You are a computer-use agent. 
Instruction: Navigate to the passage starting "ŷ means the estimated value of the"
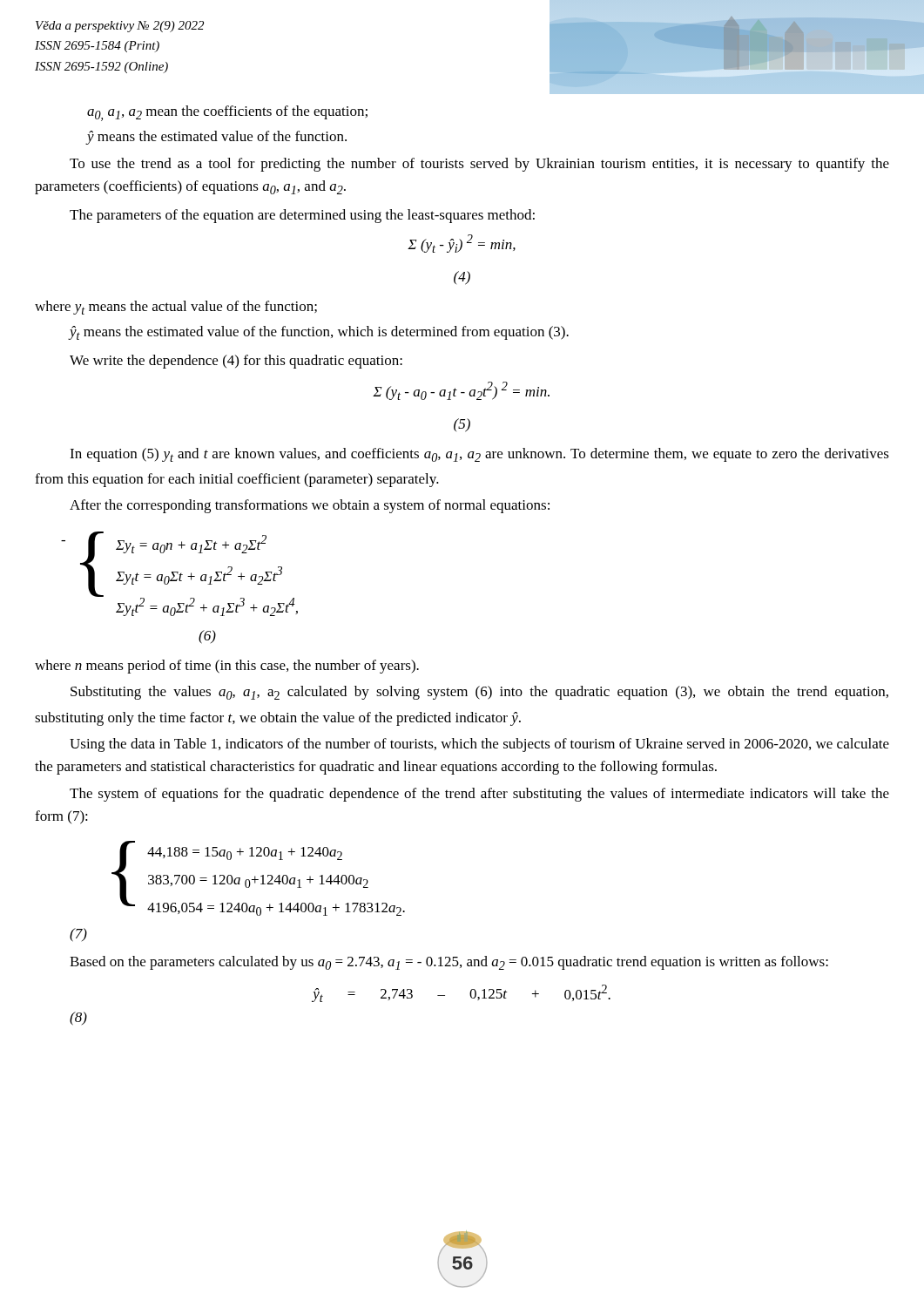pos(217,137)
